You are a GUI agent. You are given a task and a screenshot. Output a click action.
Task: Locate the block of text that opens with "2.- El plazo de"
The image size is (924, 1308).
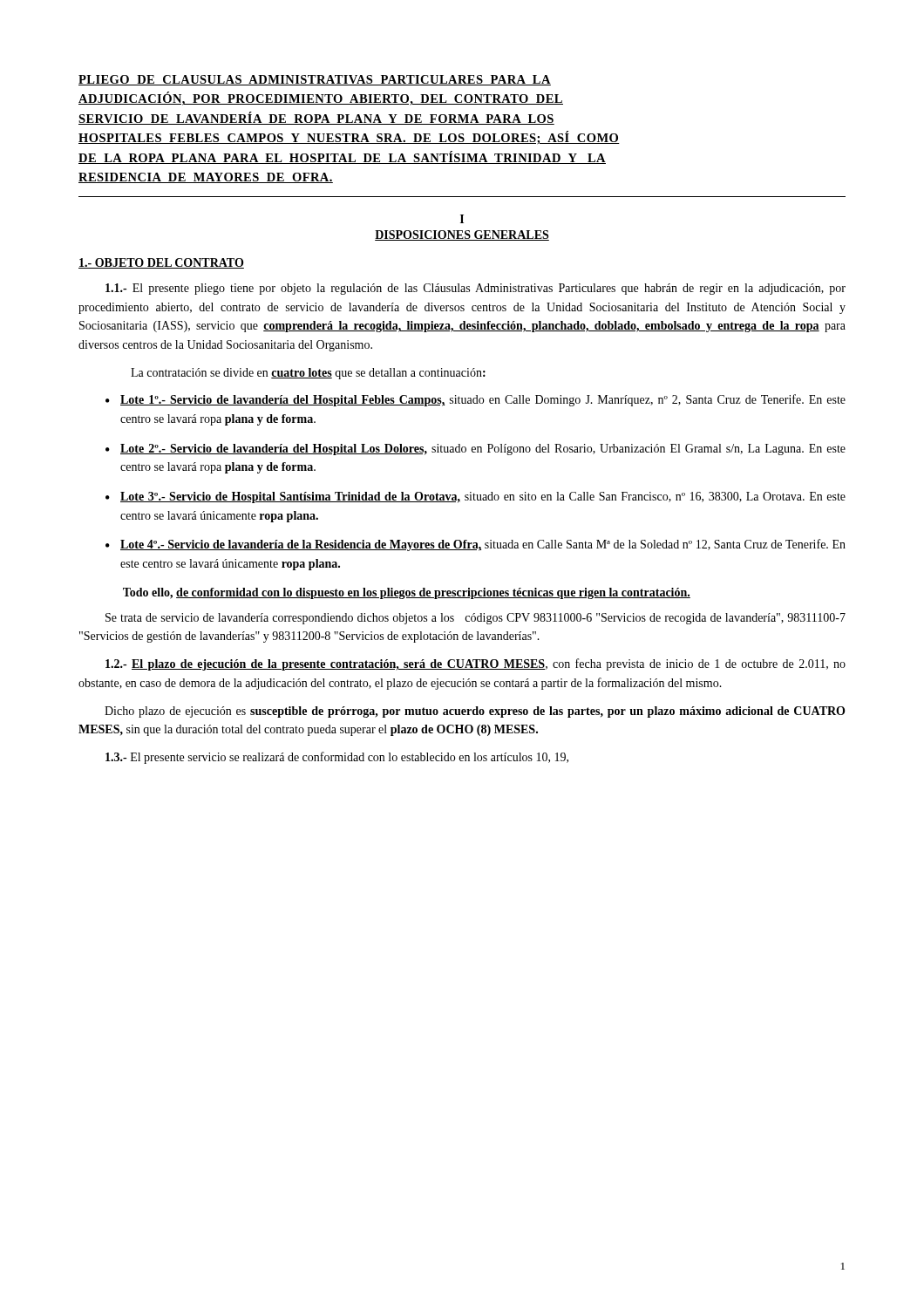click(x=462, y=674)
